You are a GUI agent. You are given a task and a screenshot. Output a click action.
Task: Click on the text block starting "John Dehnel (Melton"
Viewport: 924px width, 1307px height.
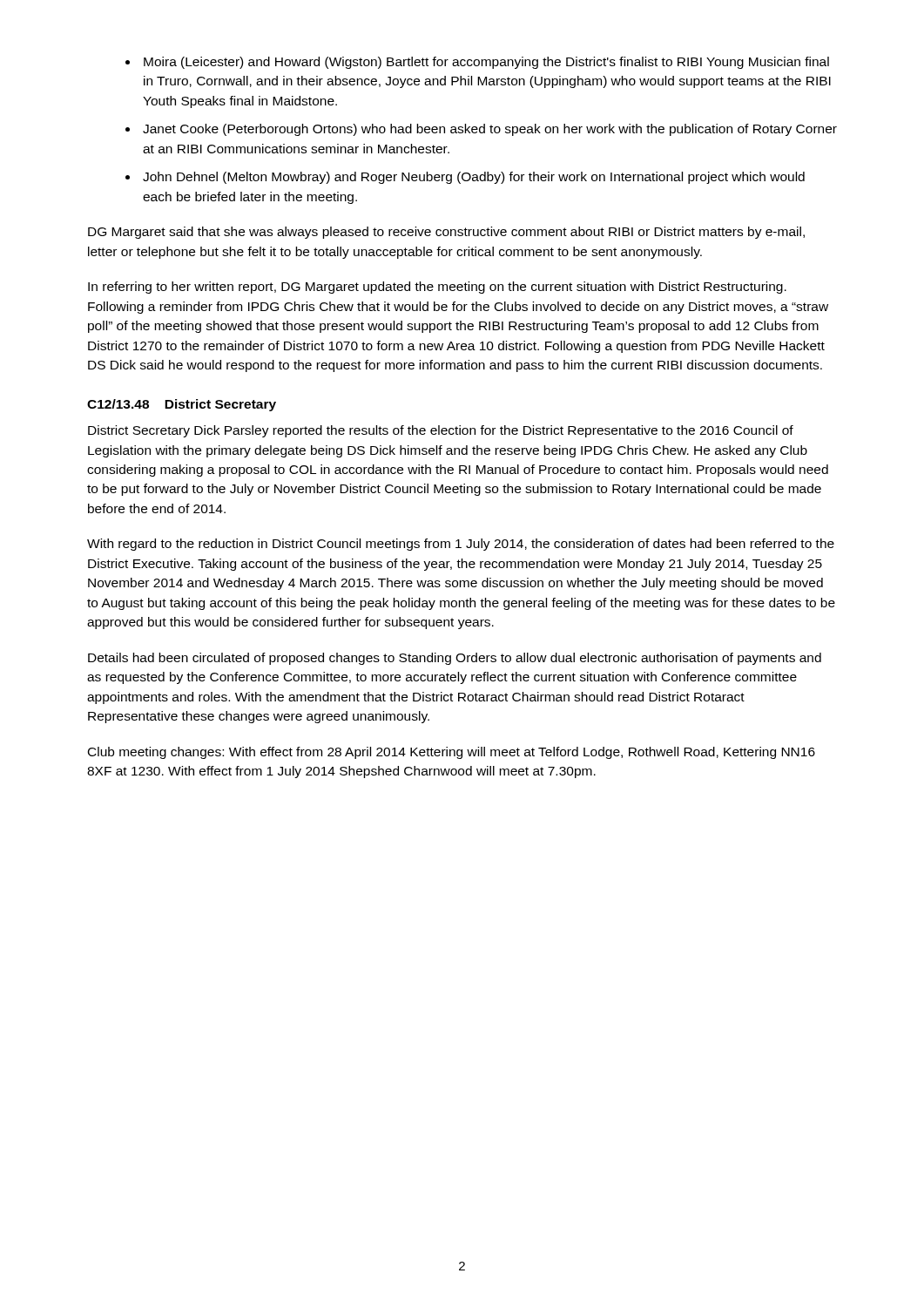coord(474,187)
